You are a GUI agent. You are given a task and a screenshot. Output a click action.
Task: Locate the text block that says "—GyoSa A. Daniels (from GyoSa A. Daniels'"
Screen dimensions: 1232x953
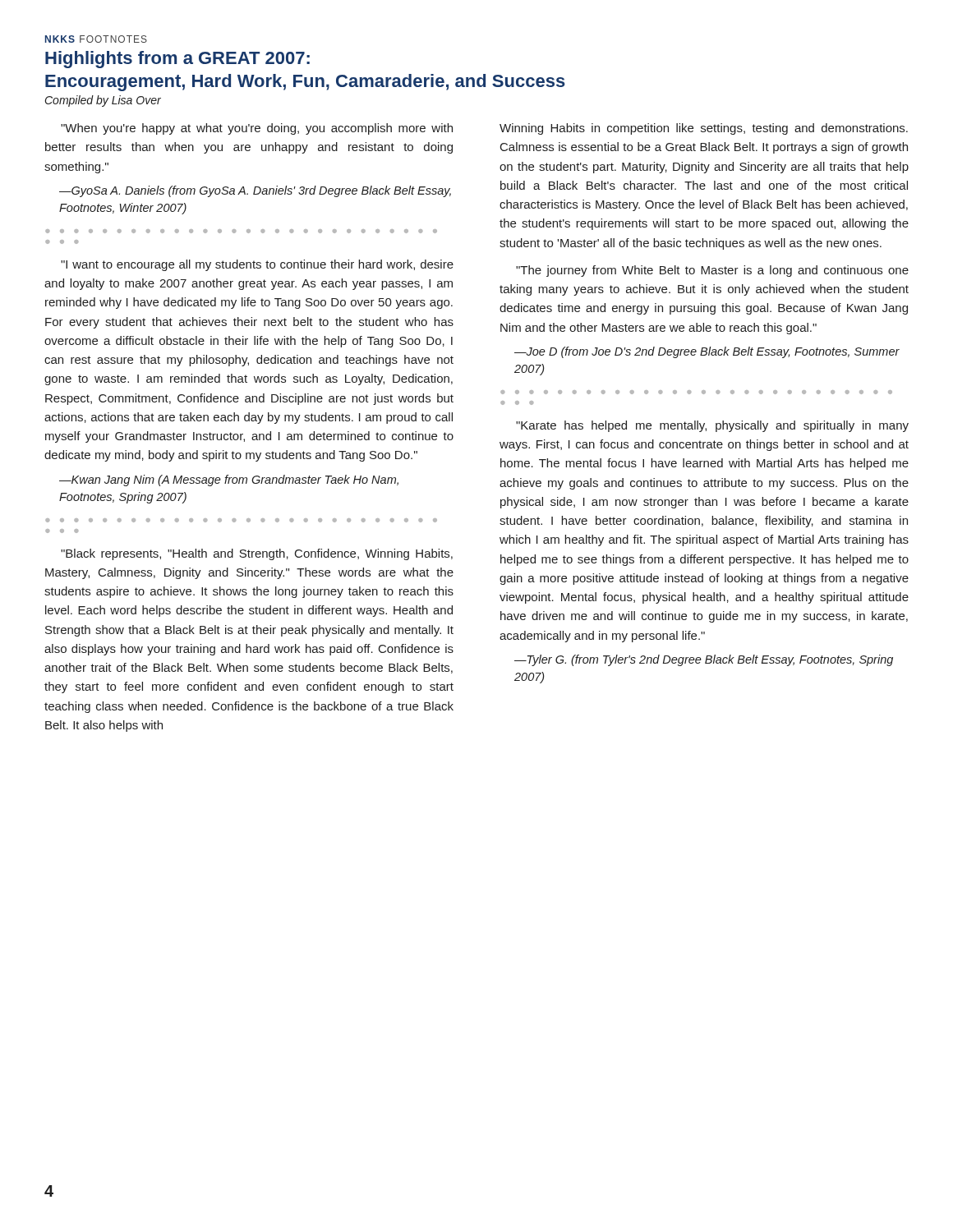click(x=256, y=199)
